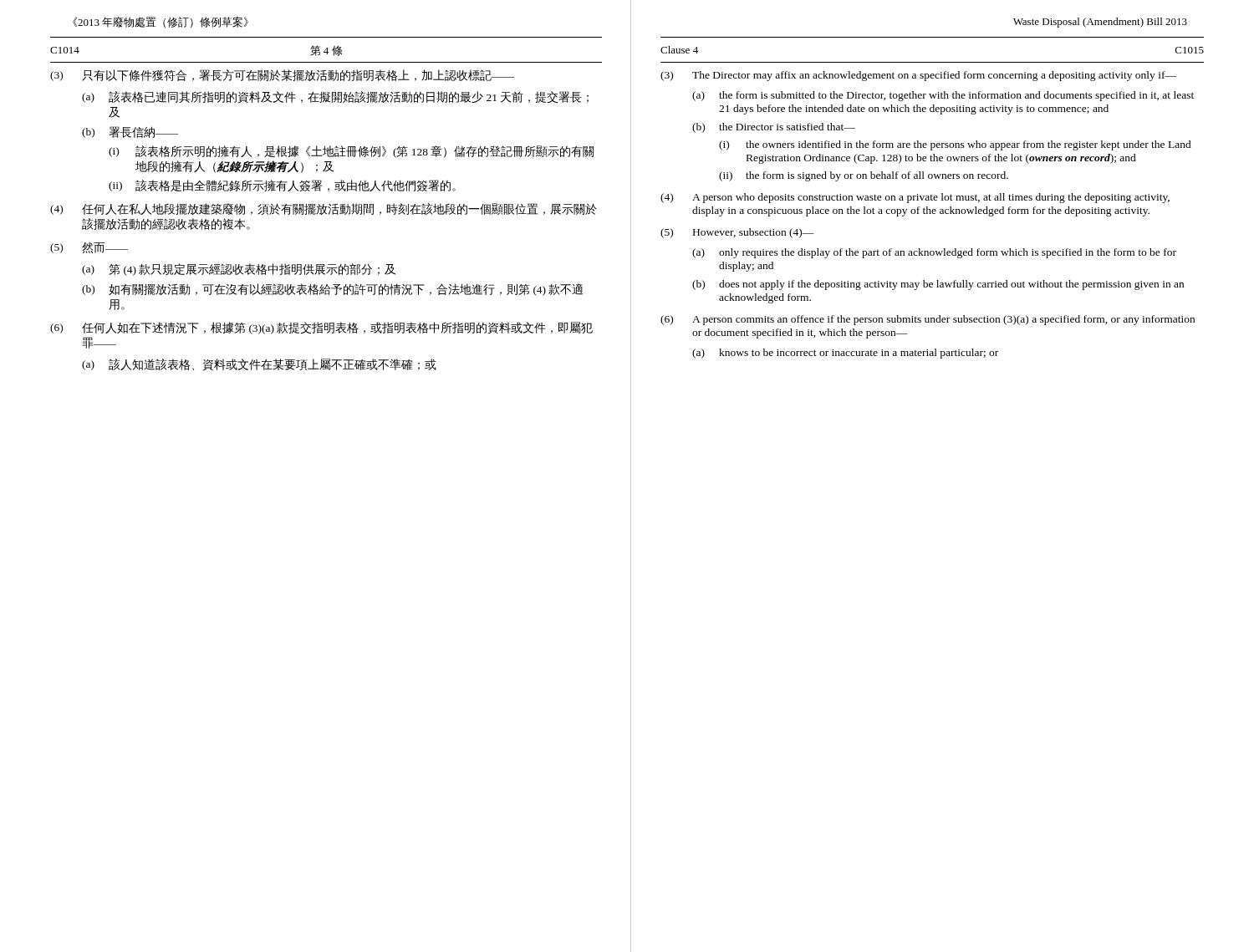Locate the text "(4) 任何人在私人地段擺放建築廢物，須於有關擺放活動期間，時刻在該地段的一個顯眼位置，展示關於該擺放活動的經認收表格的複本。"
Viewport: 1254px width, 952px height.
(326, 217)
